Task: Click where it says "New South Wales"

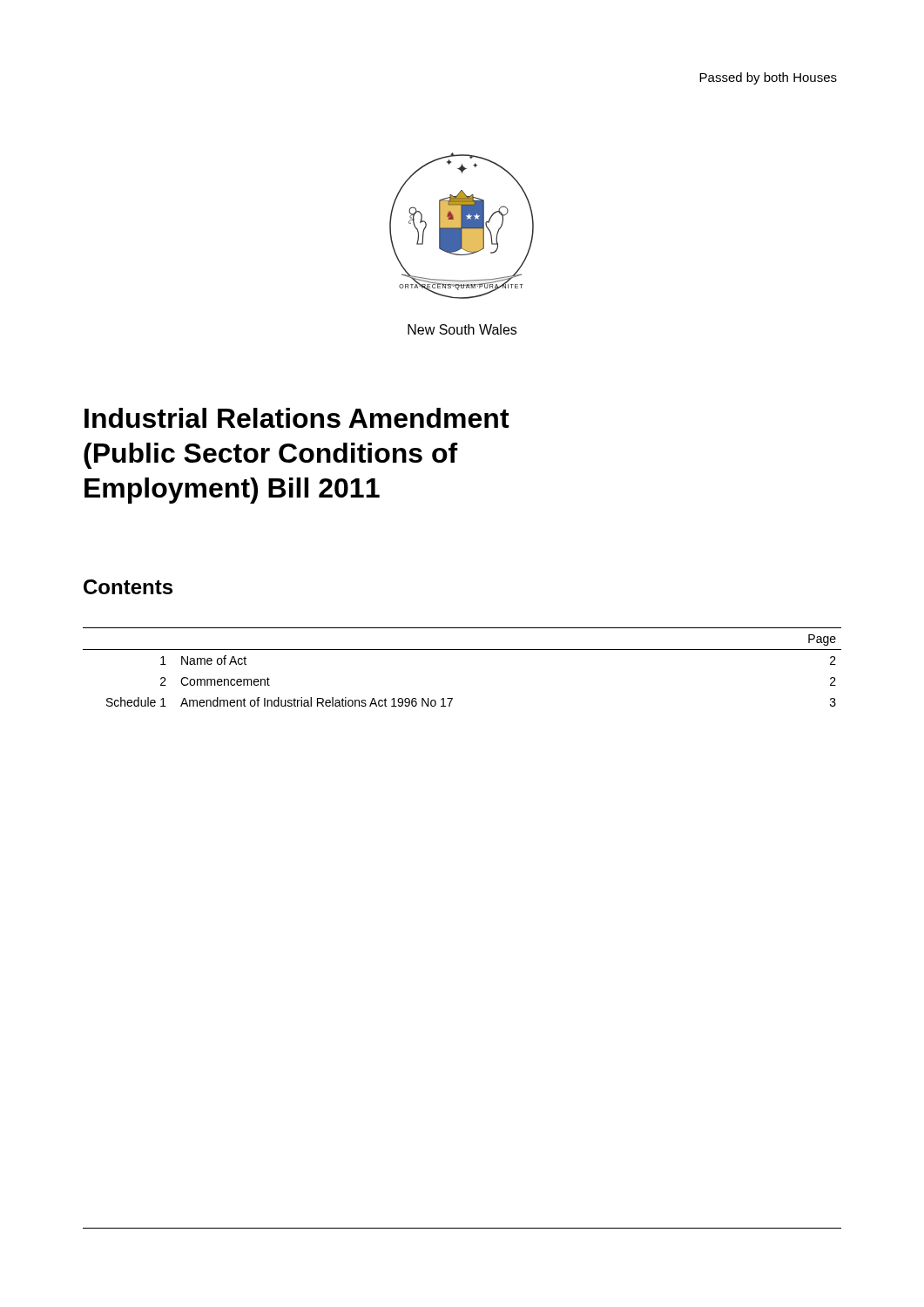Action: point(462,330)
